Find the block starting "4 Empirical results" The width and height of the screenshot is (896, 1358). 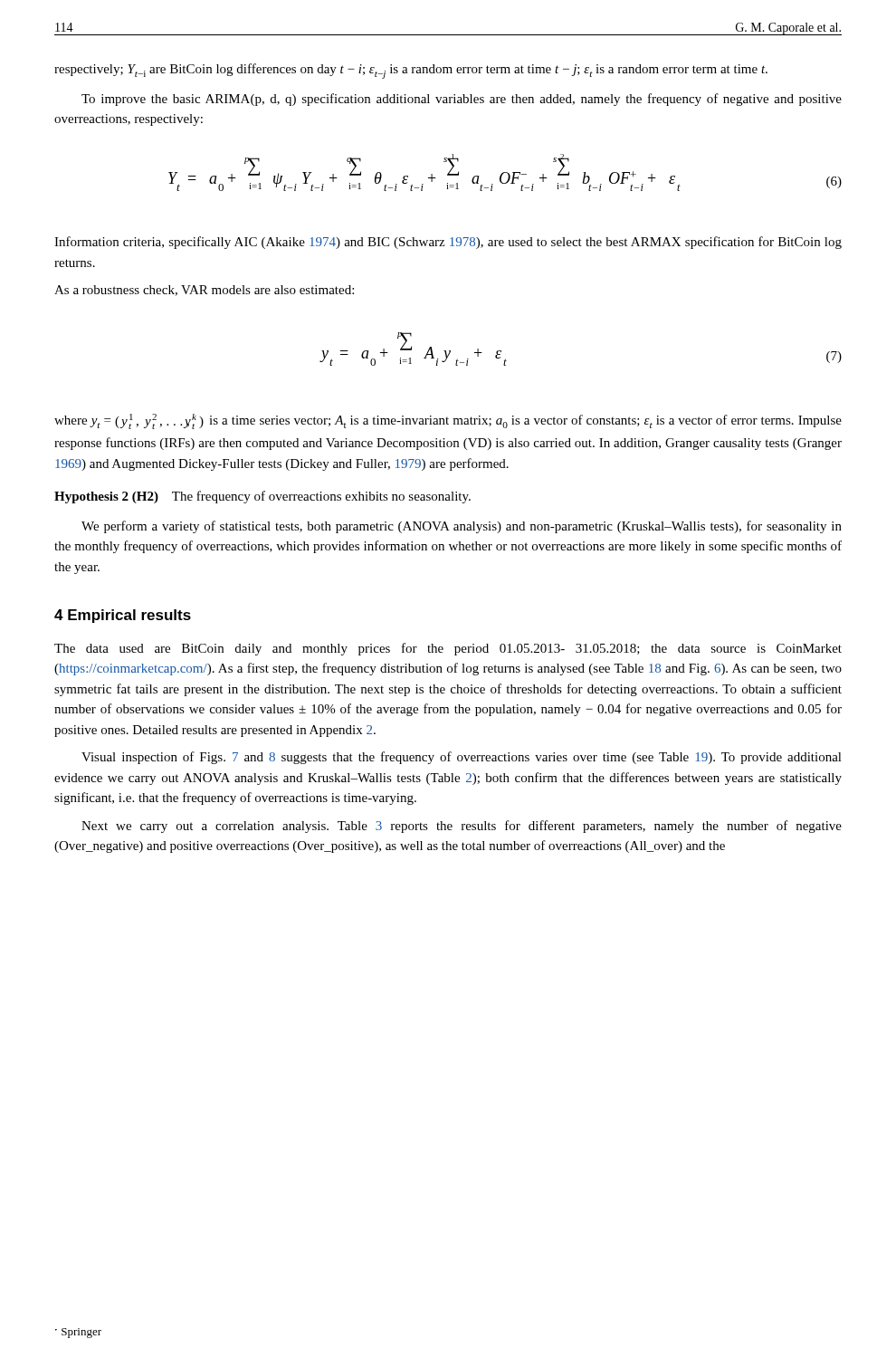123,615
